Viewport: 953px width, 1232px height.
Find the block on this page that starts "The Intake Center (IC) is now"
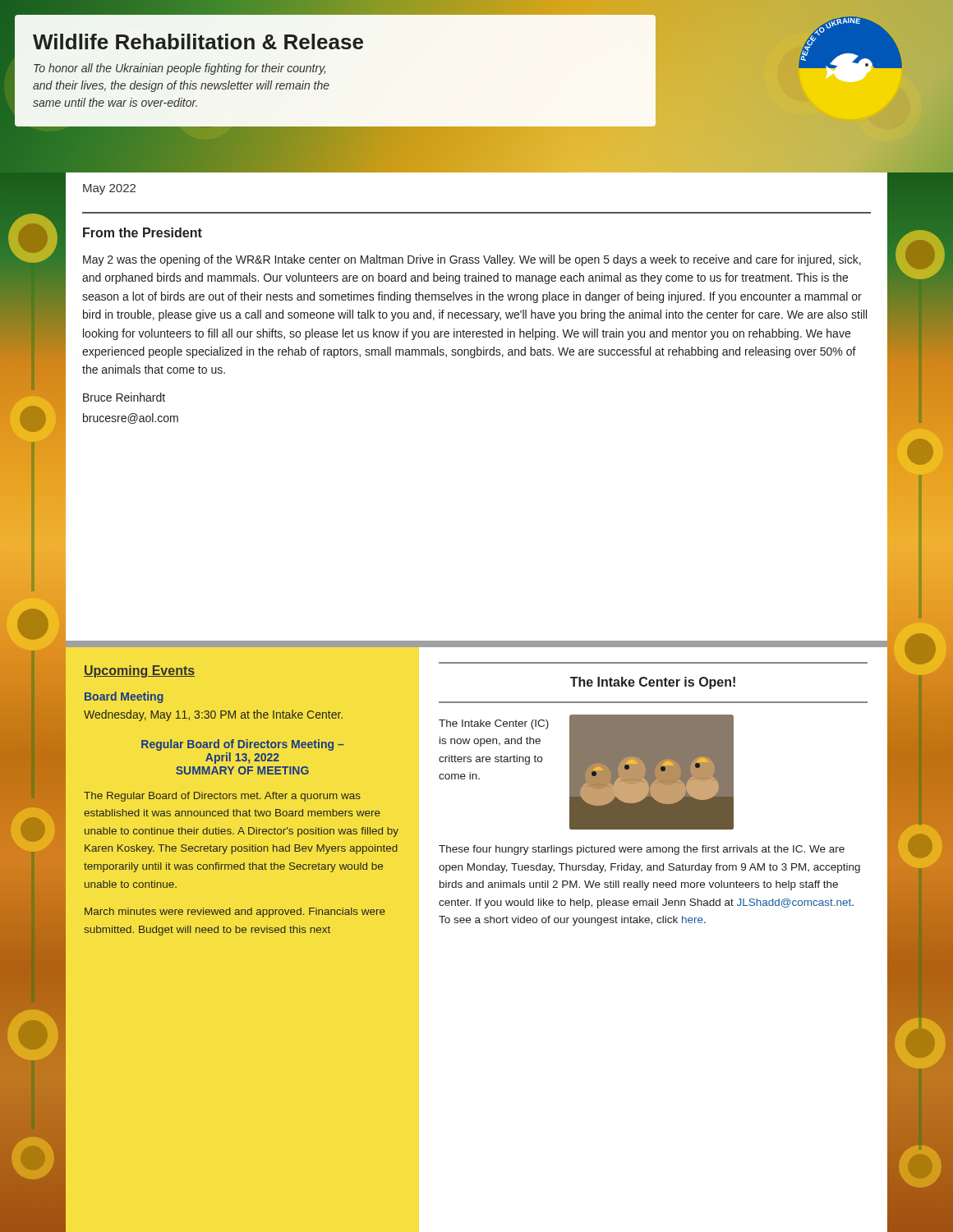click(x=494, y=749)
